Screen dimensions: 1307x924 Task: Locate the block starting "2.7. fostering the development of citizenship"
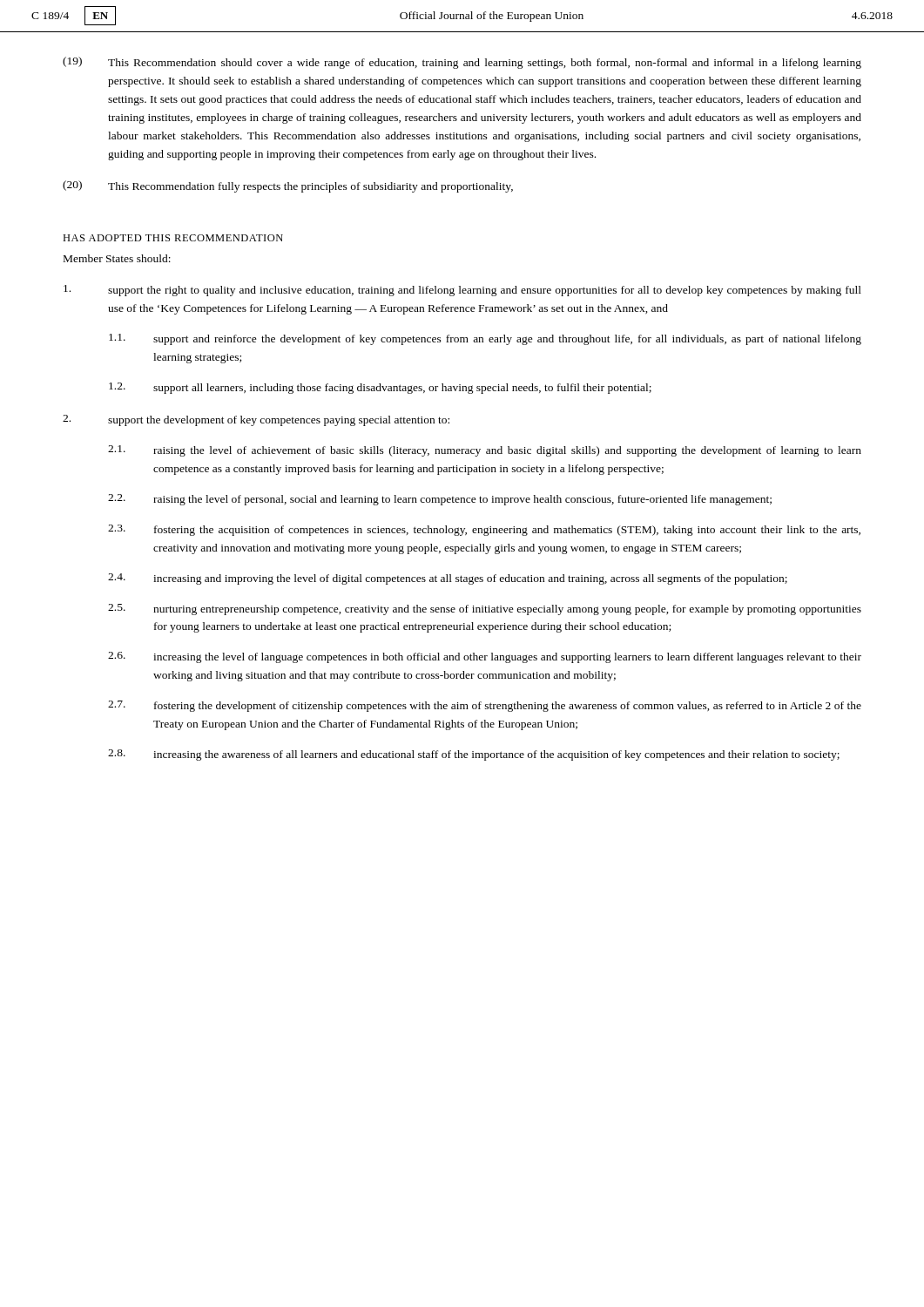click(x=485, y=716)
